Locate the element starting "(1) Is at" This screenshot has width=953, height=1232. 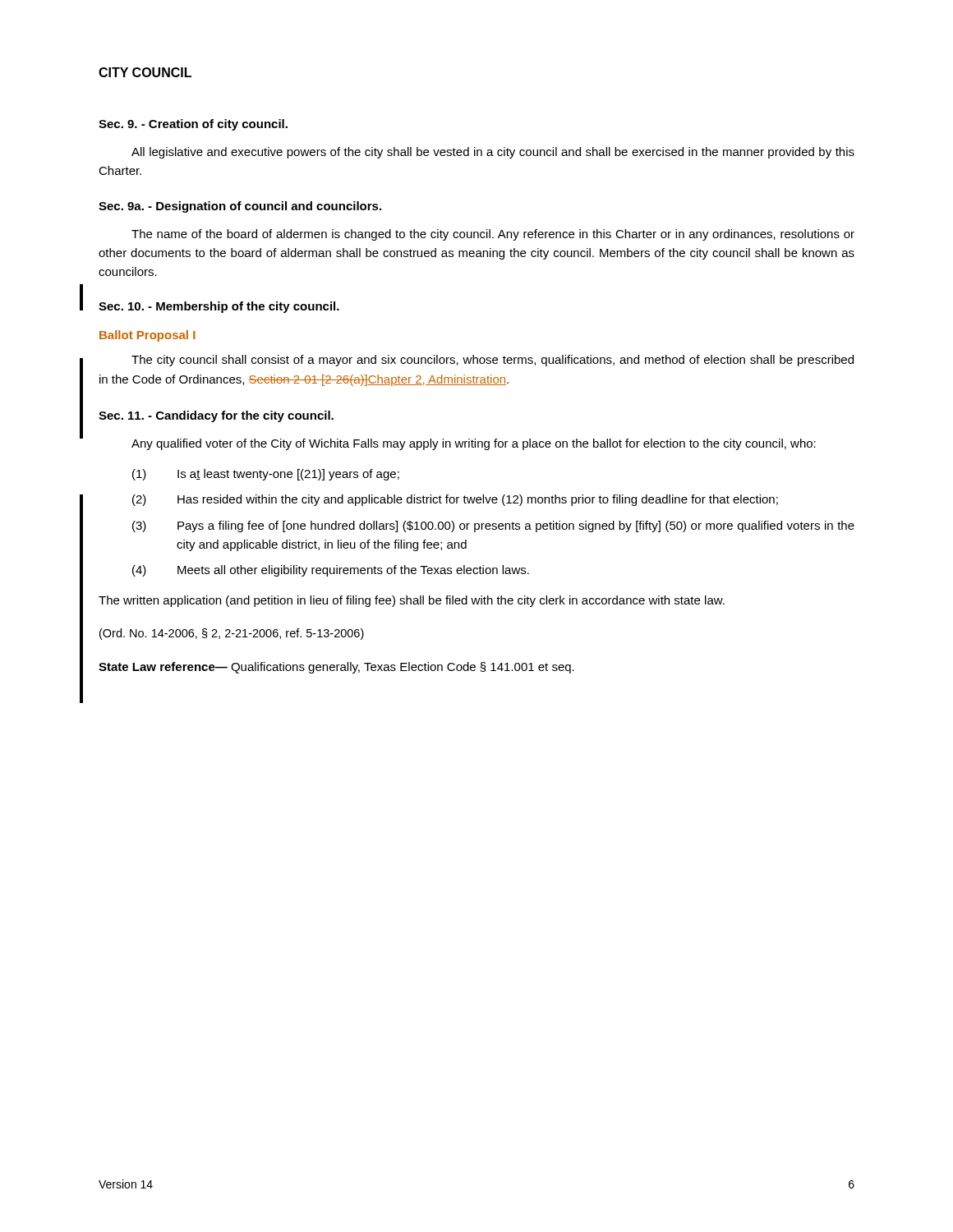pyautogui.click(x=266, y=475)
